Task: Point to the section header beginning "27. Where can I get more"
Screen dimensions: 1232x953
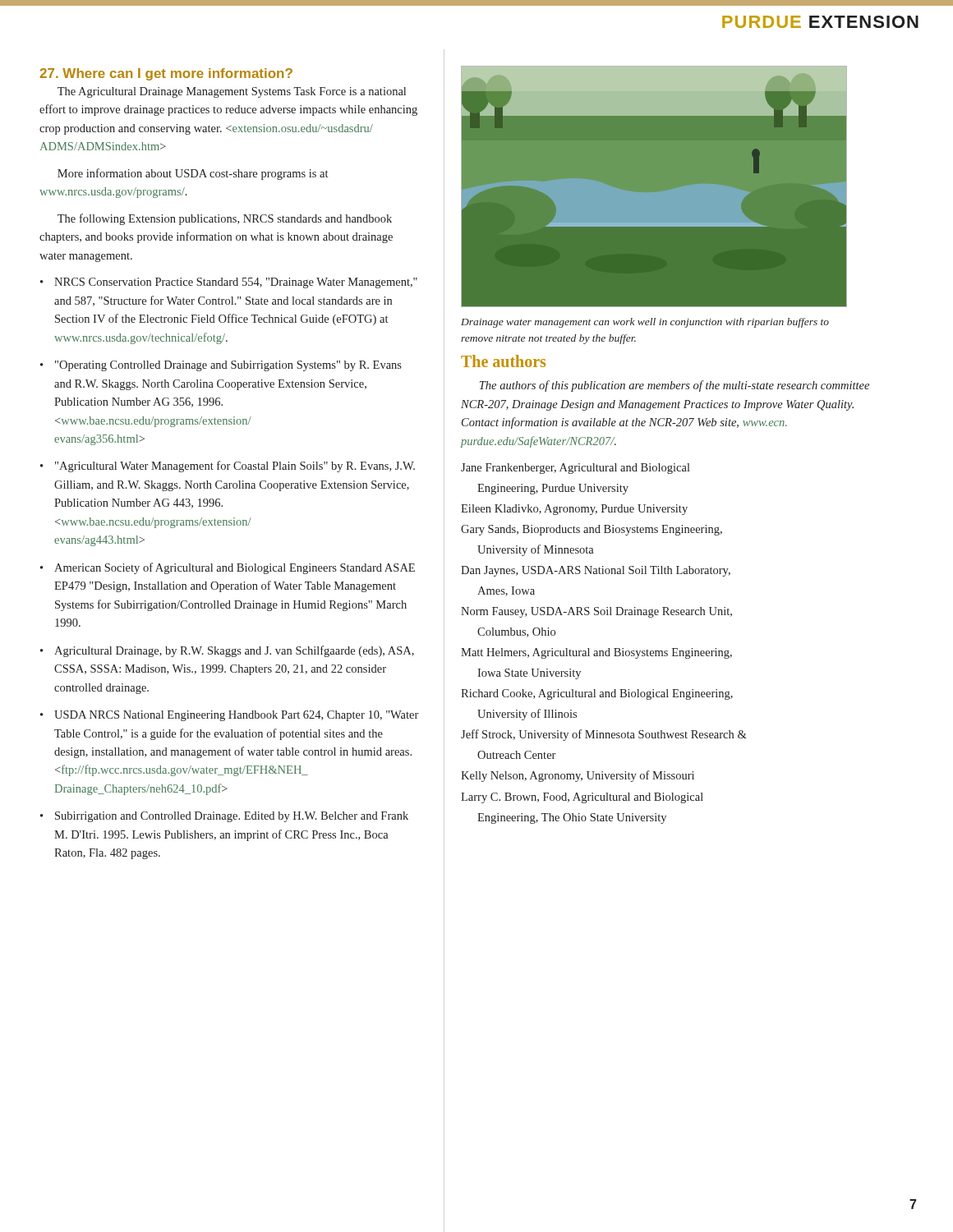Action: pyautogui.click(x=166, y=73)
